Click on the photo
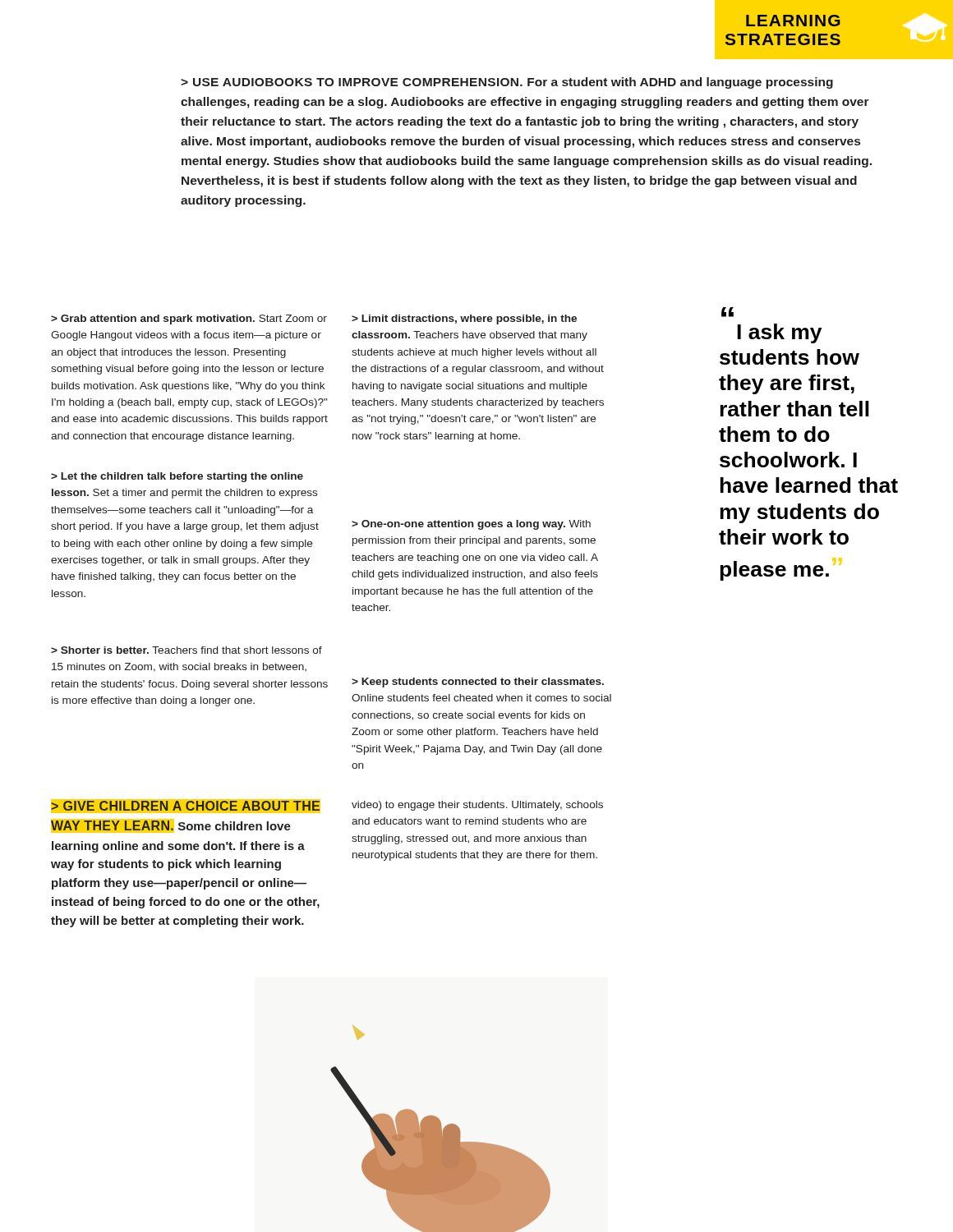The image size is (953, 1232). coord(431,1105)
